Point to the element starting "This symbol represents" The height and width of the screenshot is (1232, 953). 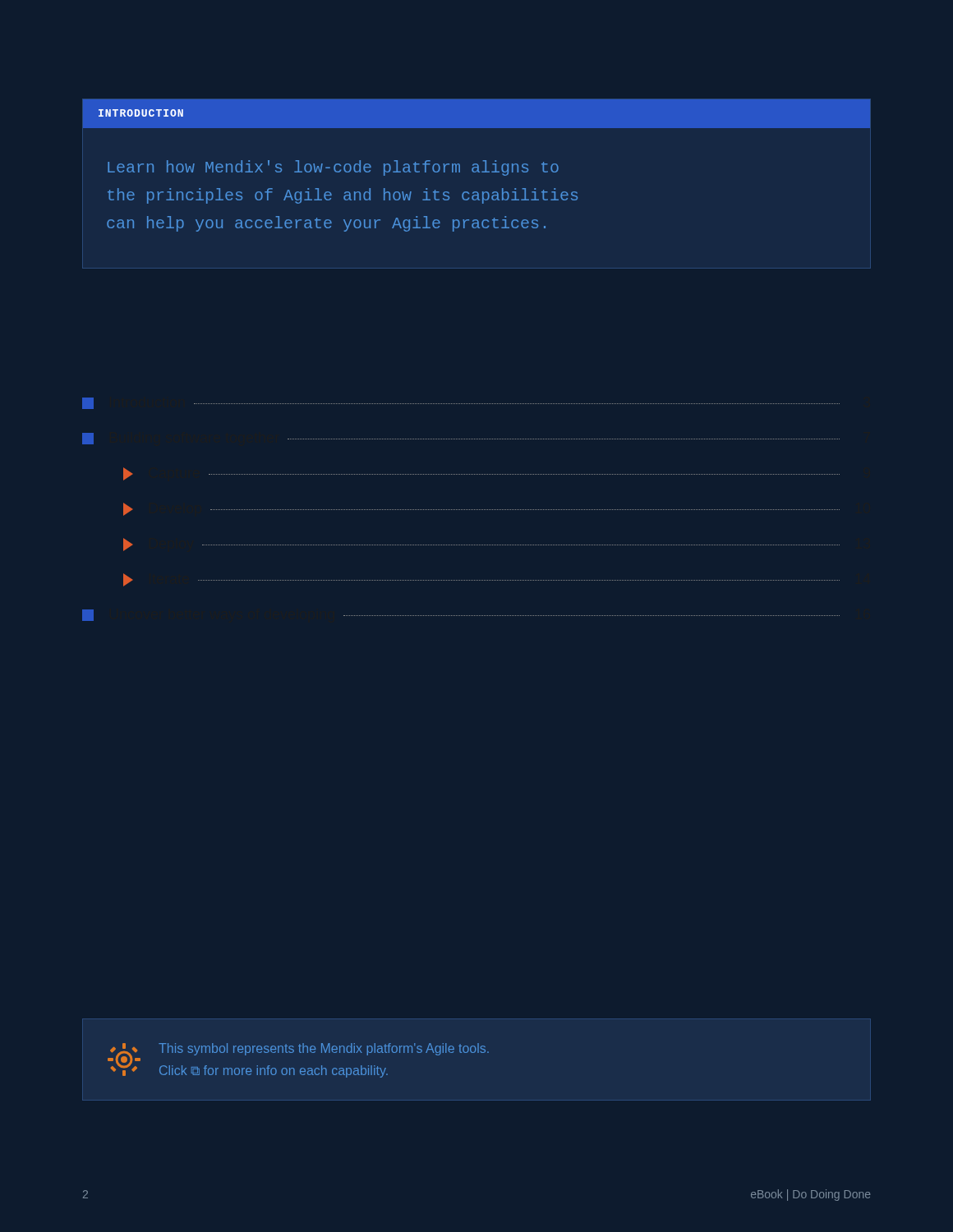point(298,1059)
